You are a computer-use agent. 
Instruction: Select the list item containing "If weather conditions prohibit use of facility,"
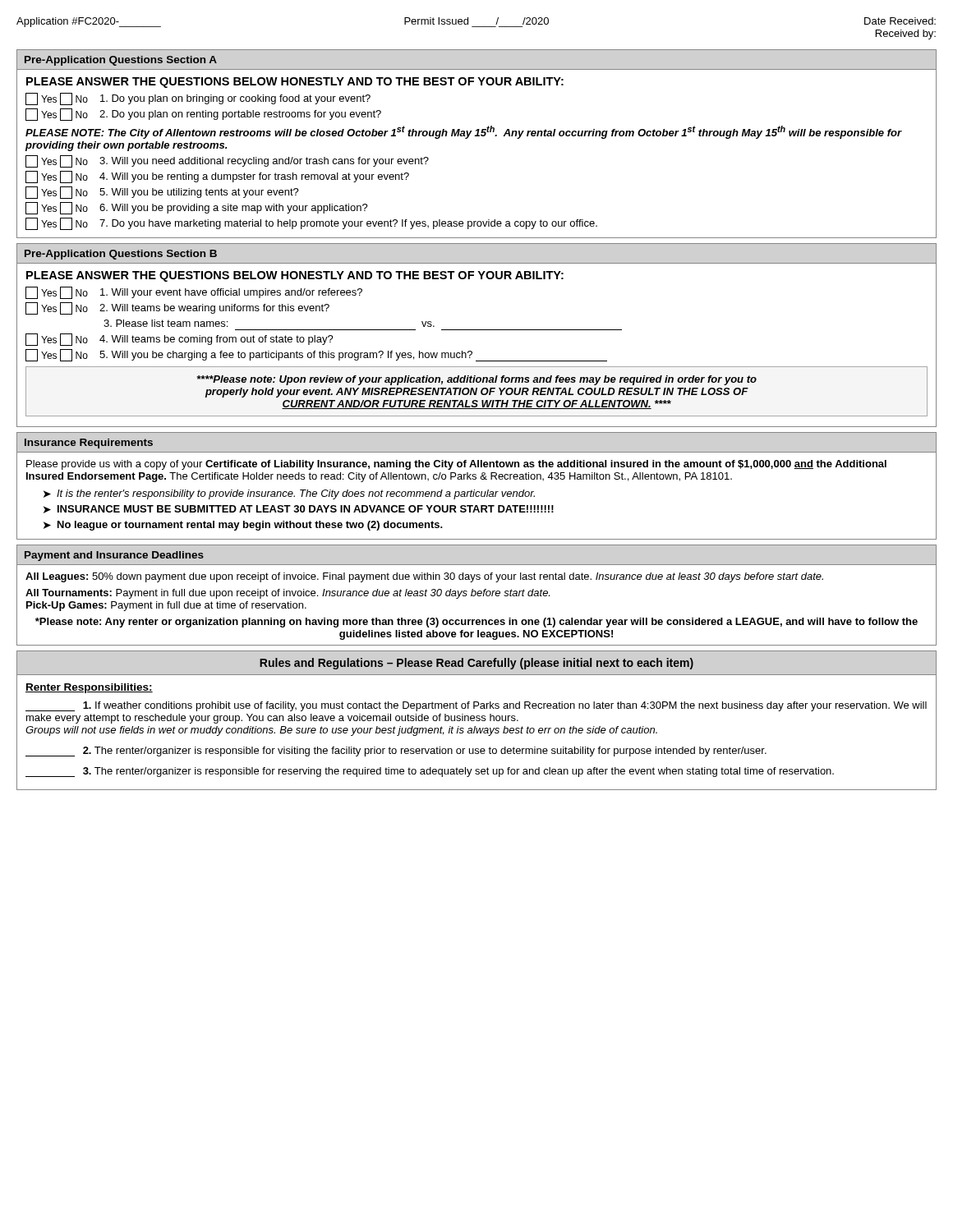tap(476, 717)
